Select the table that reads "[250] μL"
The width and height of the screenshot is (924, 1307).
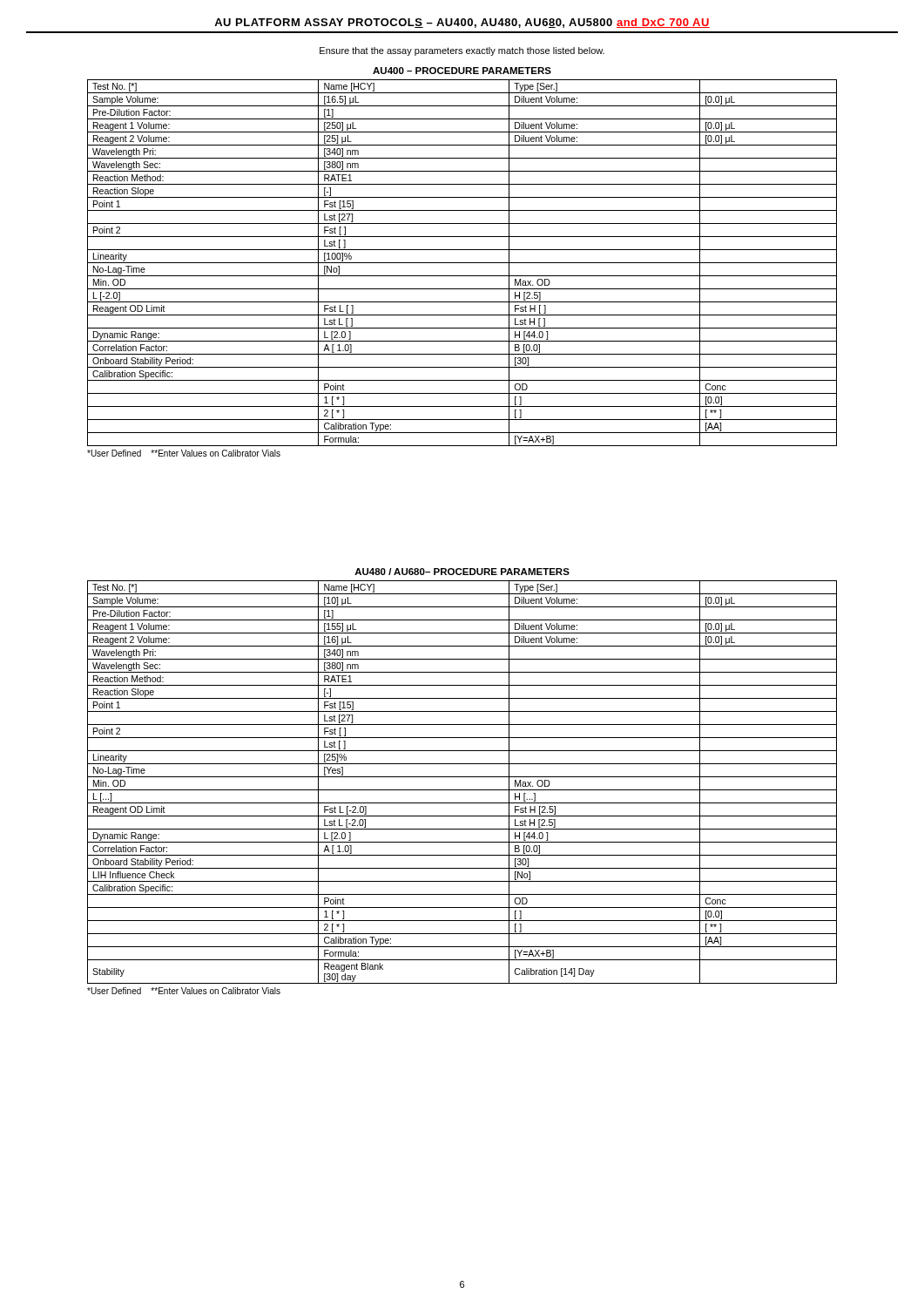click(x=462, y=269)
